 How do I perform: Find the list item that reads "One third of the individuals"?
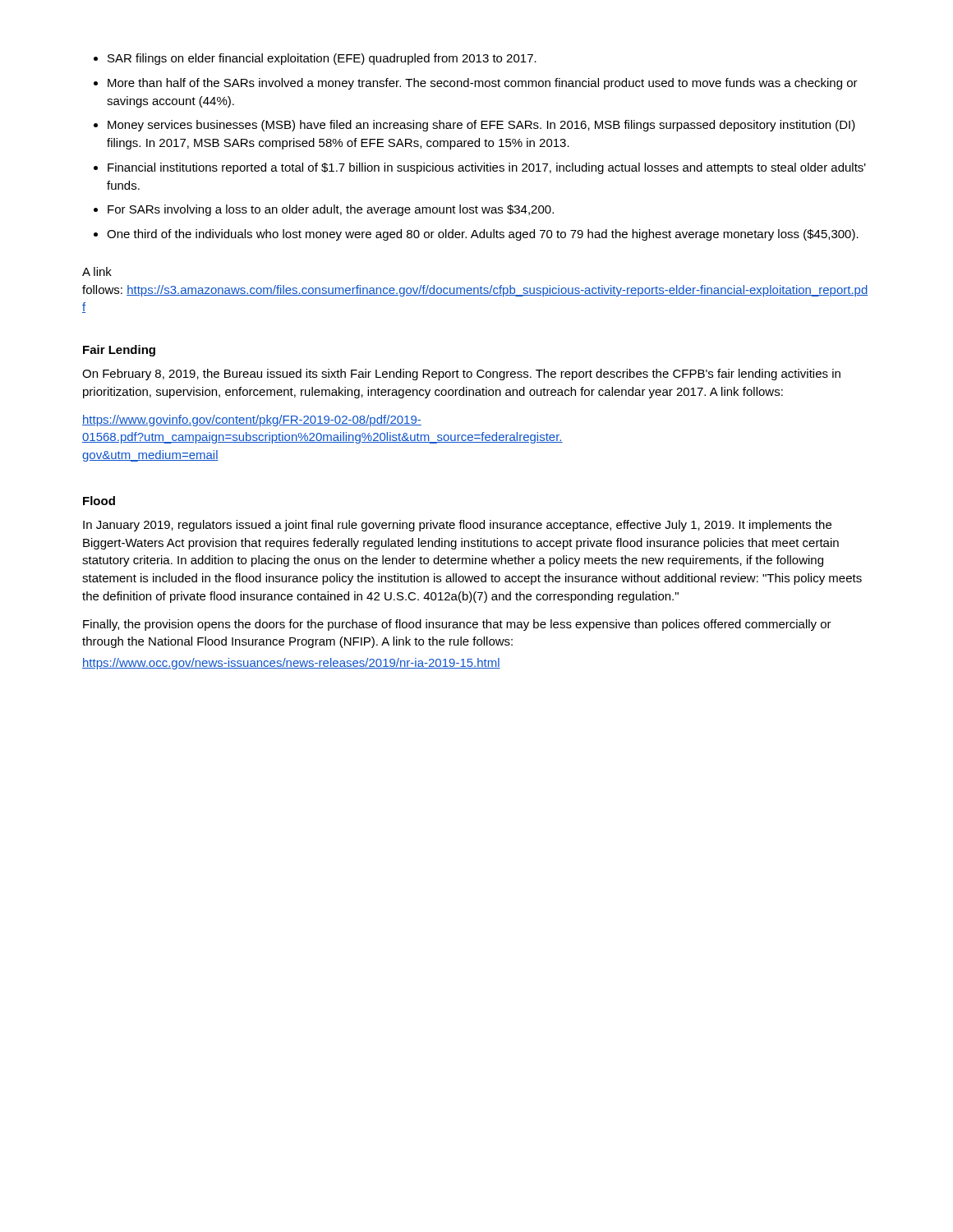click(489, 234)
